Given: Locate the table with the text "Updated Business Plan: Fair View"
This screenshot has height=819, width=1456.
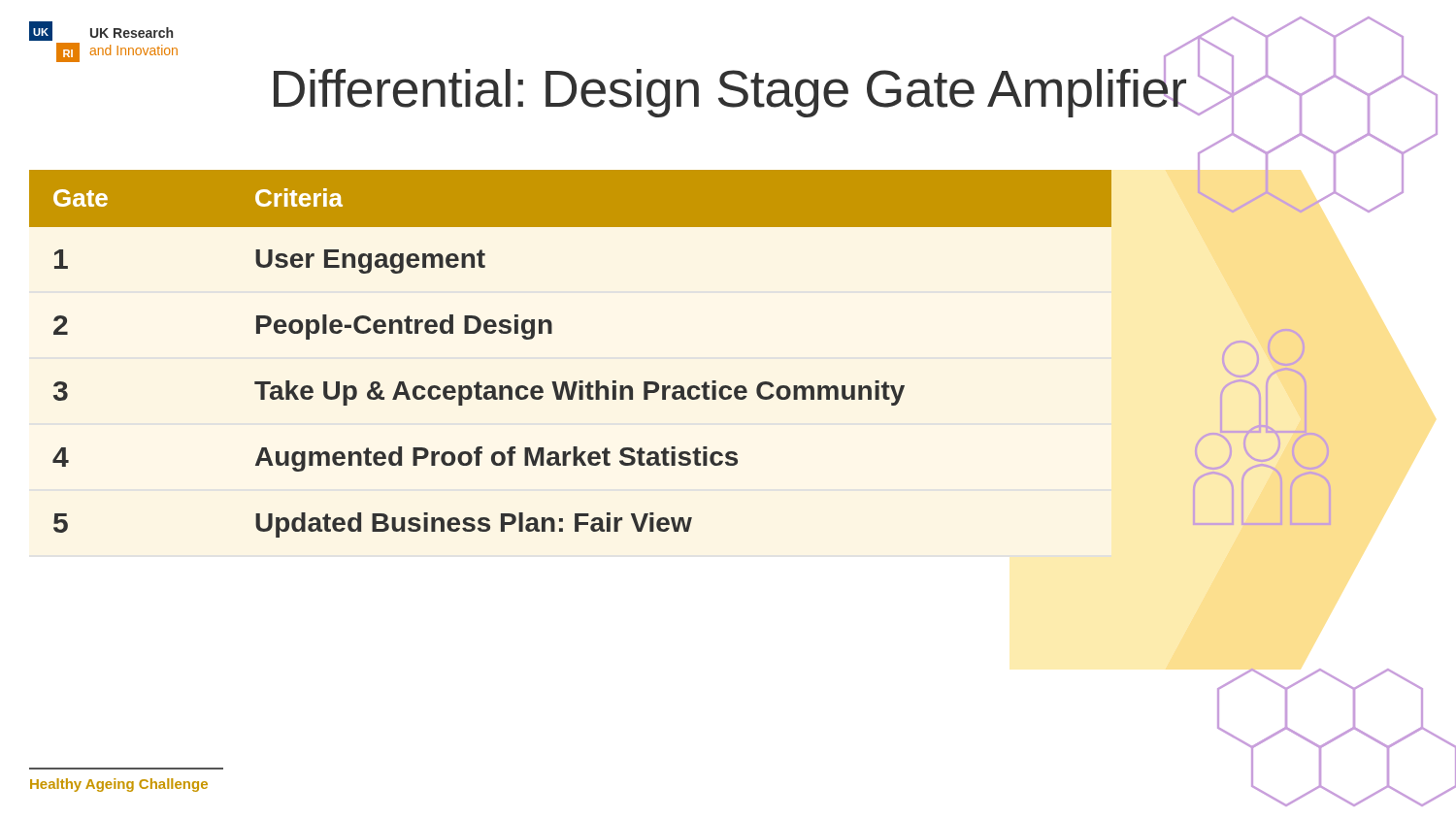Looking at the screenshot, I should 570,363.
